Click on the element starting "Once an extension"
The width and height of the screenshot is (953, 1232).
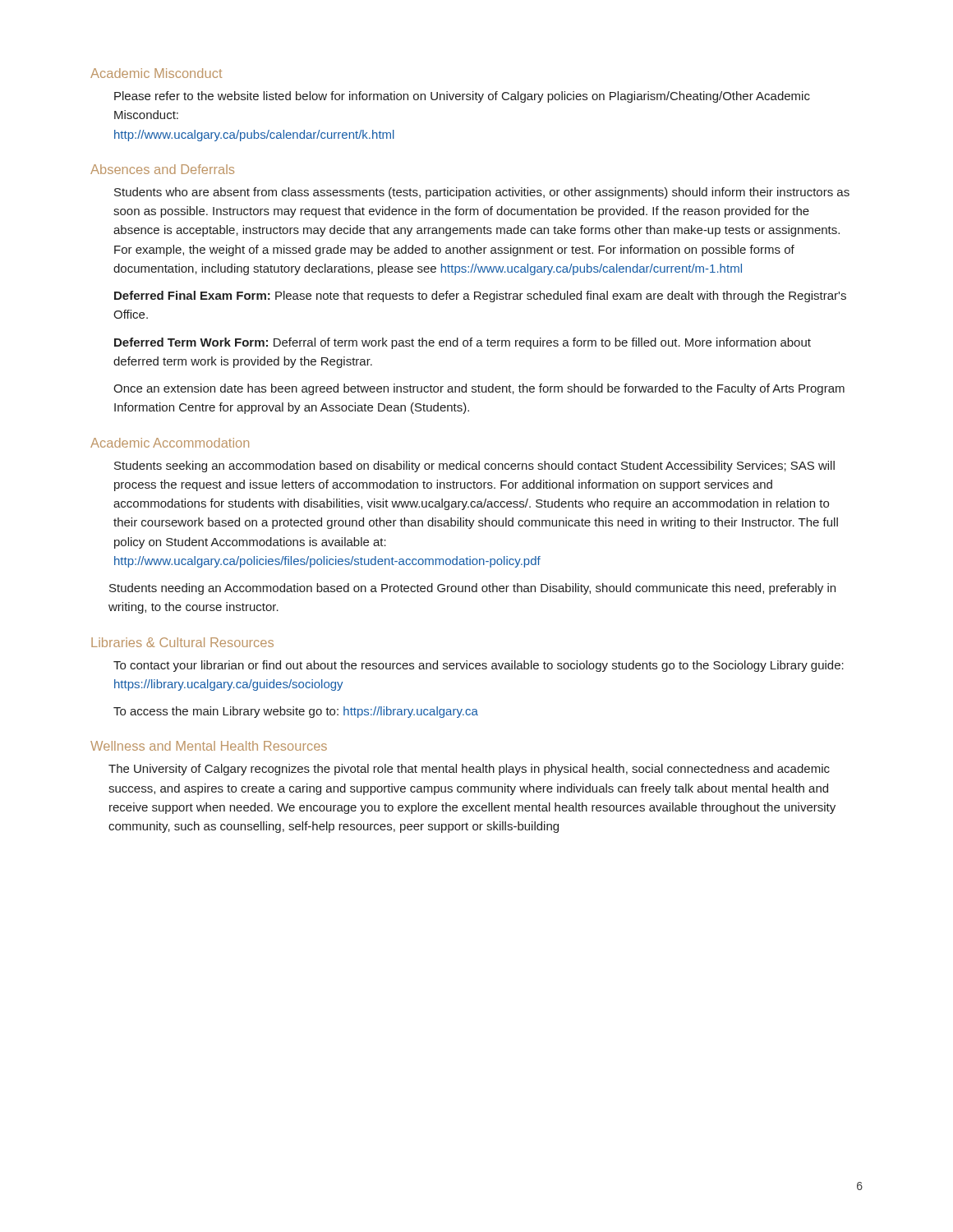(479, 398)
